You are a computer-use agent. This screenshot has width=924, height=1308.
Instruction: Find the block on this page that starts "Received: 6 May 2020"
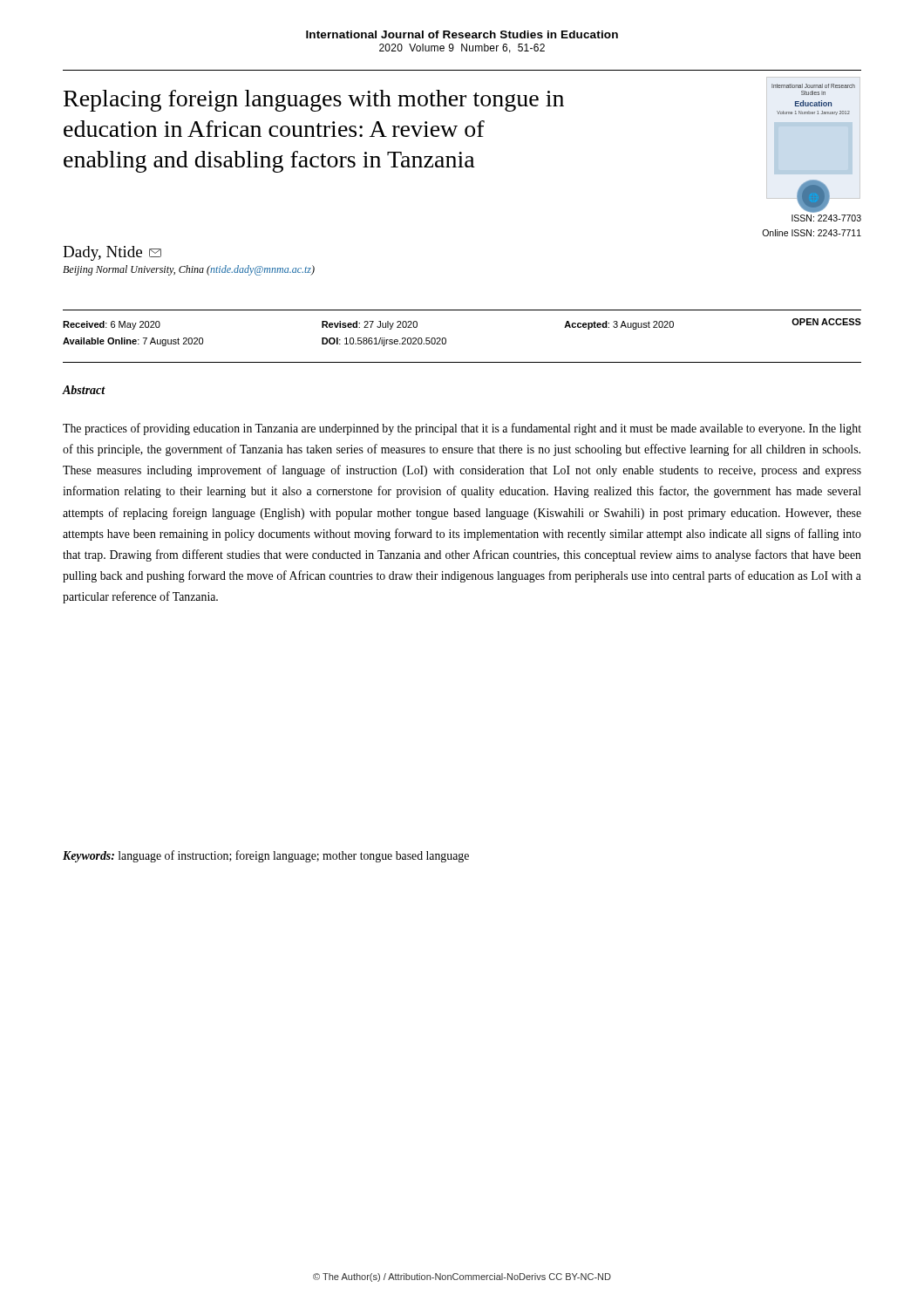coord(113,324)
